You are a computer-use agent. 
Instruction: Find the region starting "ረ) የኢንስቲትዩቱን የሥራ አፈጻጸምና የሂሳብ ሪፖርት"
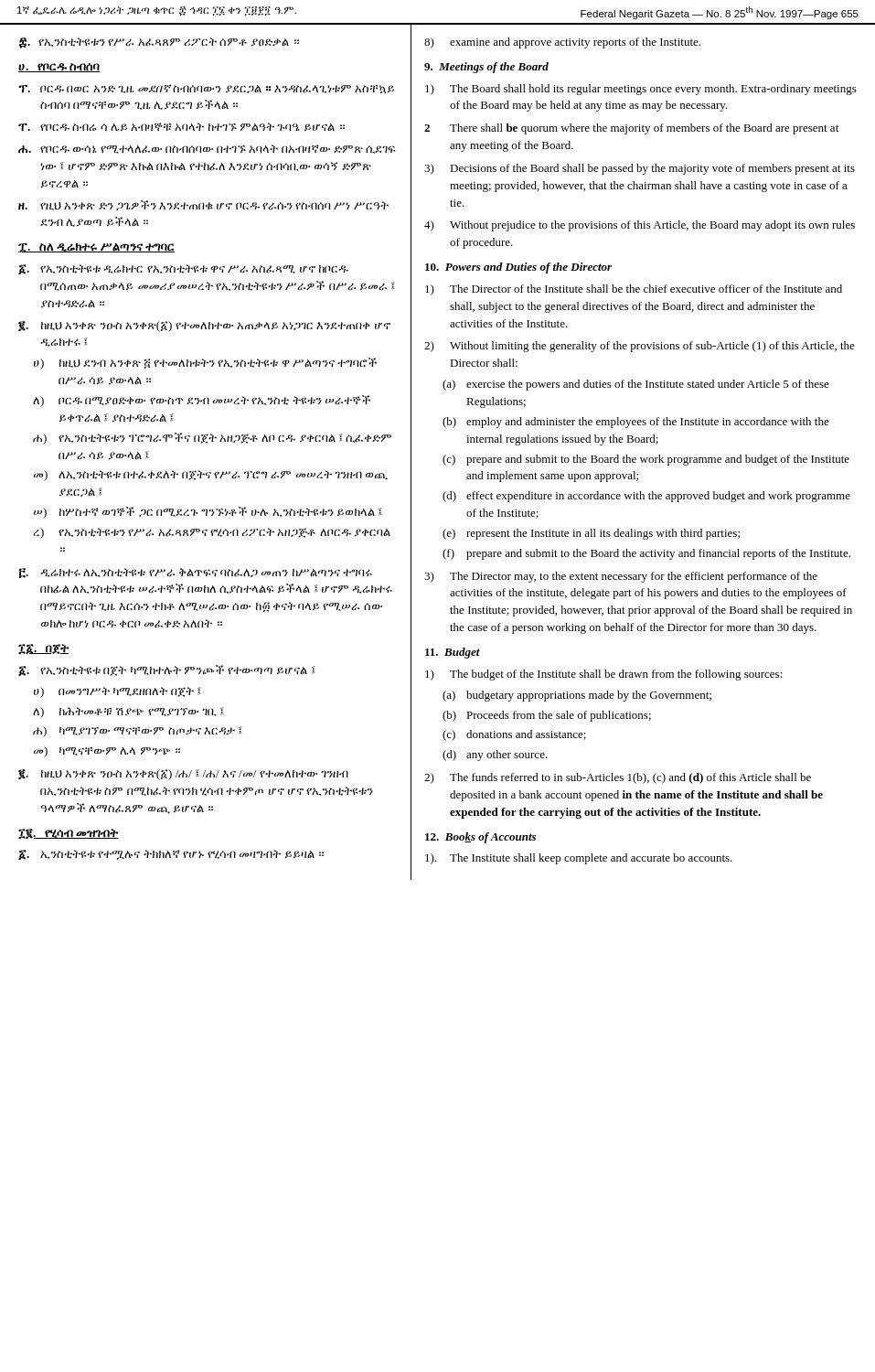pyautogui.click(x=215, y=541)
